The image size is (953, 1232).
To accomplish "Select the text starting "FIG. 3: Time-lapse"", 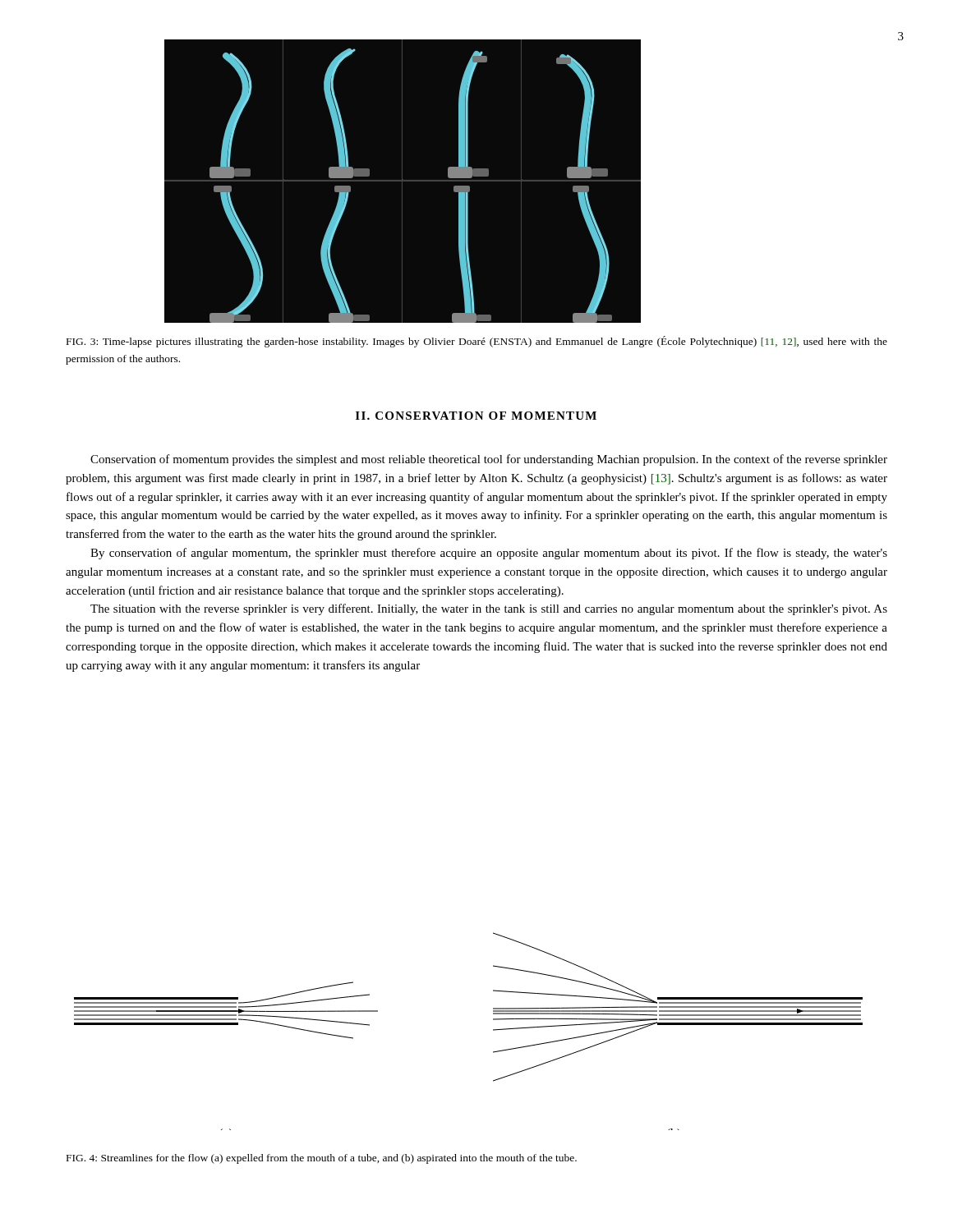I will click(x=476, y=350).
